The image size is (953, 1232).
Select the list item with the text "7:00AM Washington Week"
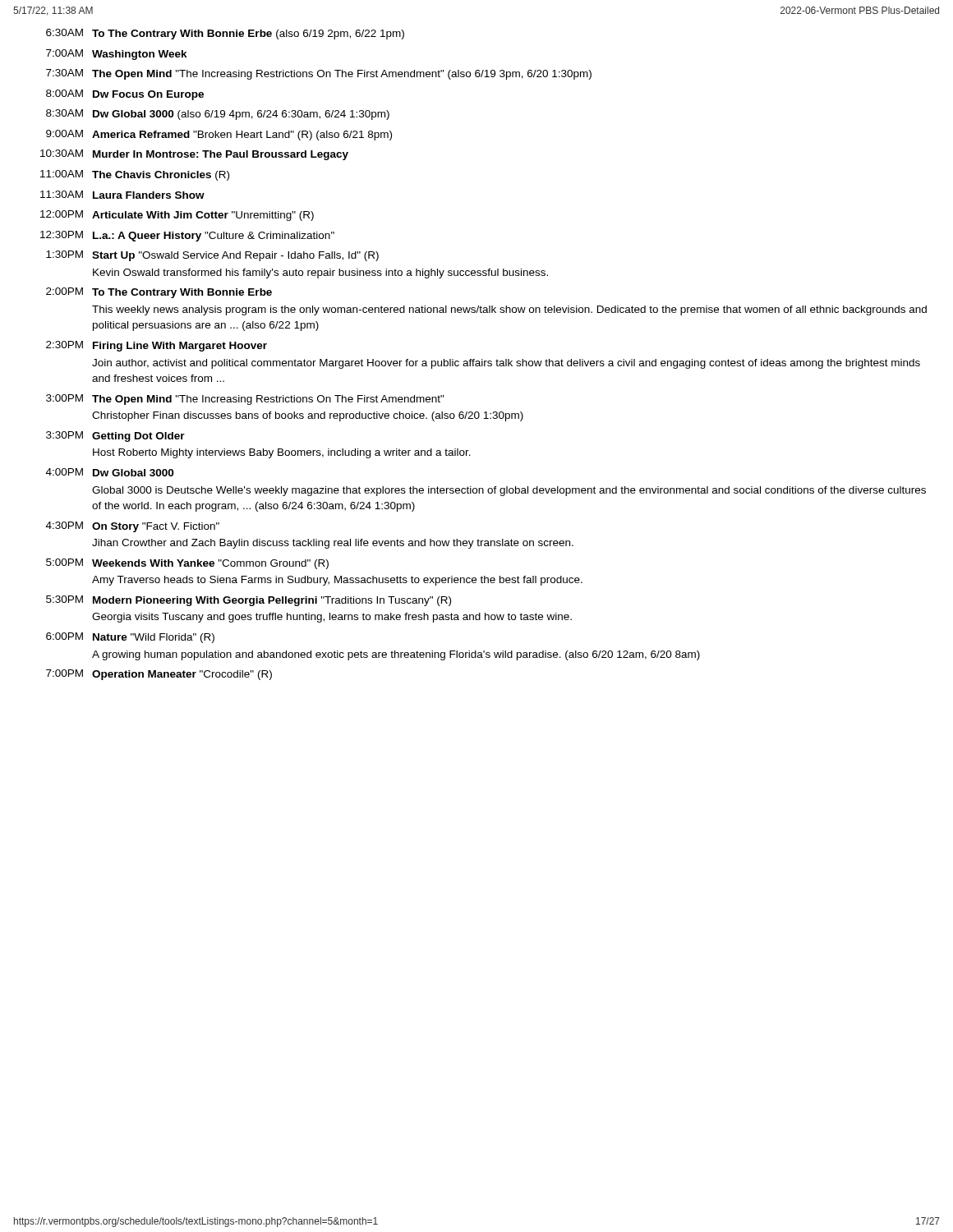117,55
